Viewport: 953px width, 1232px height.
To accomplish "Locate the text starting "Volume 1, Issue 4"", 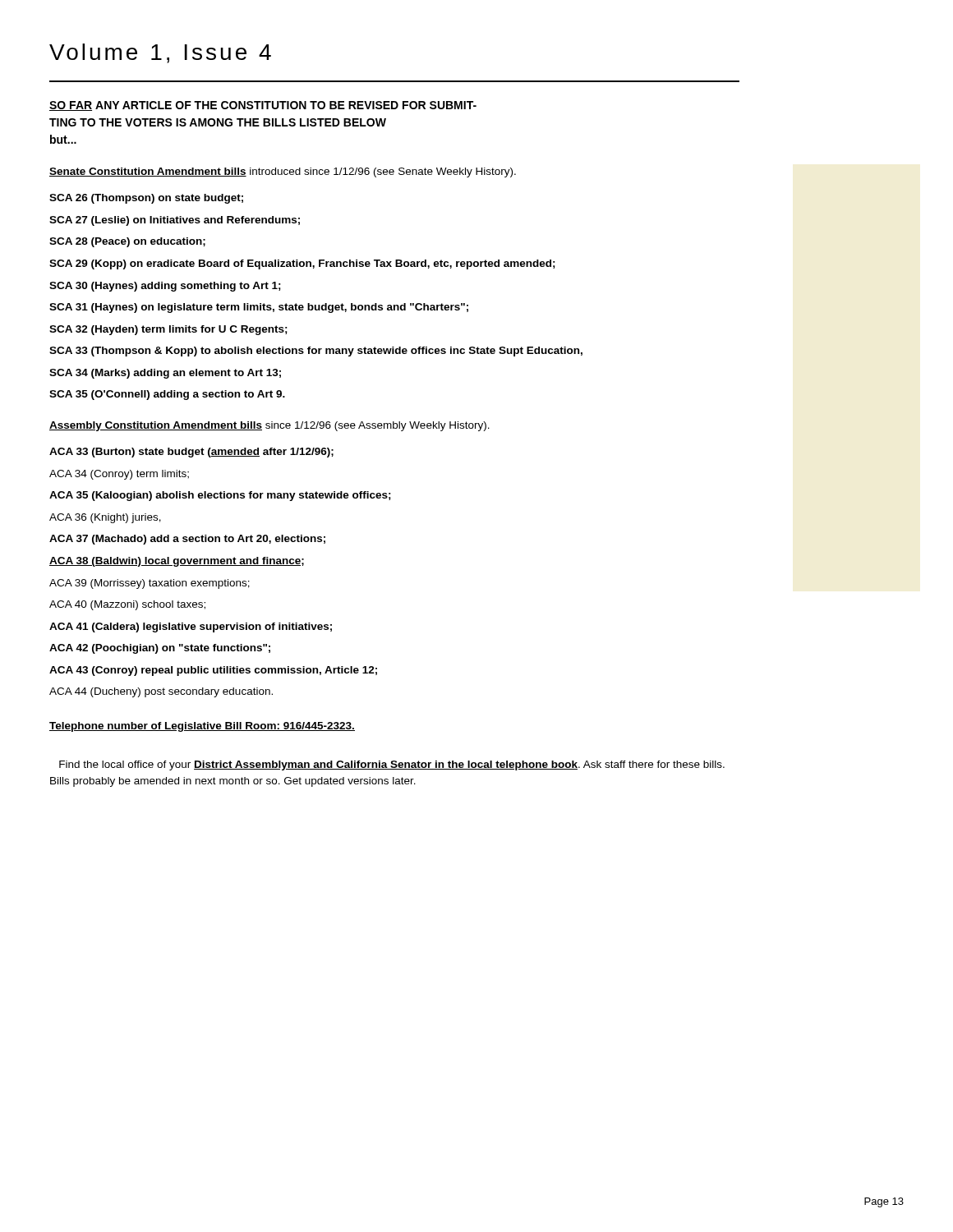I will coord(160,53).
